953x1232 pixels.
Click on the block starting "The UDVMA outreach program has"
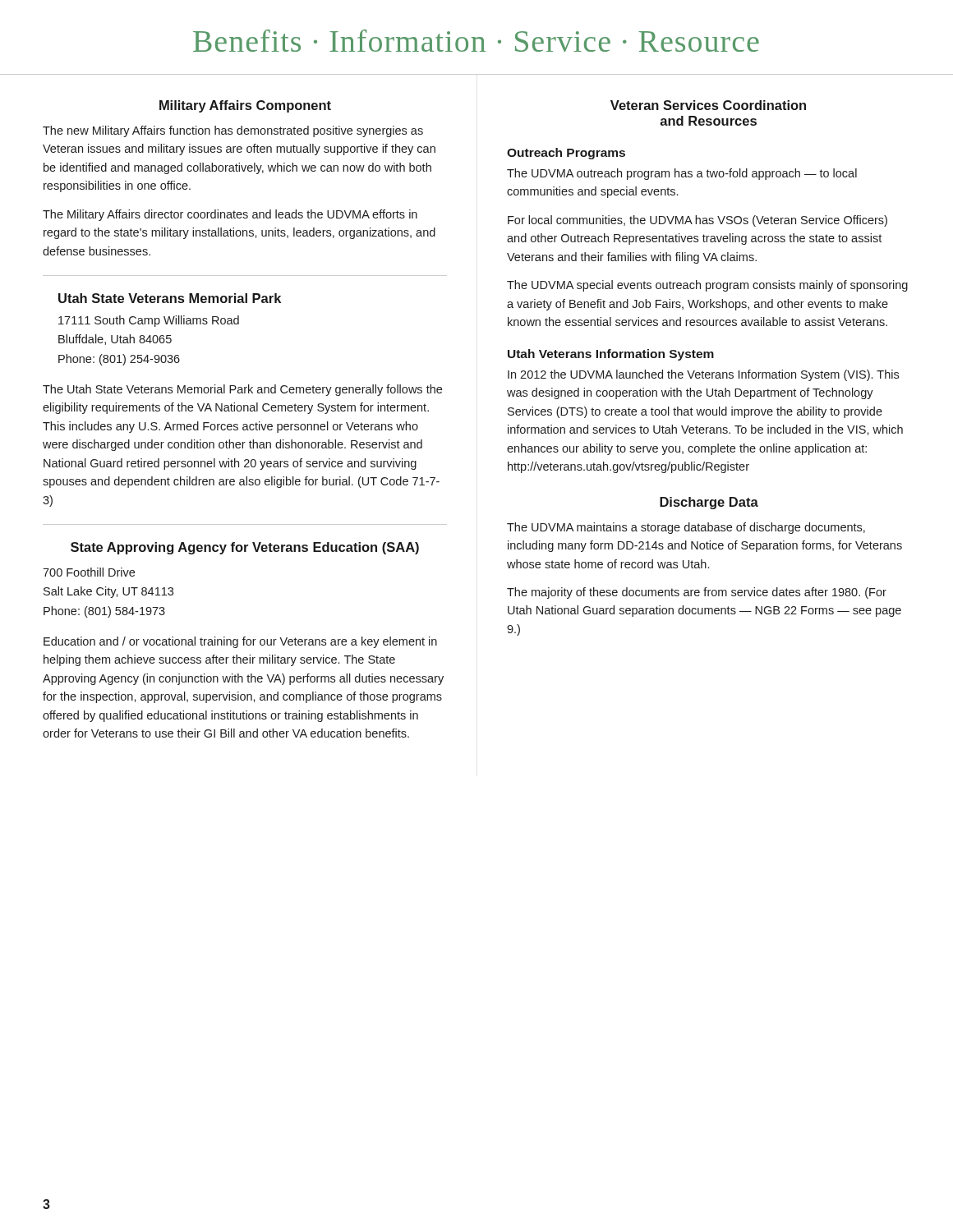(x=709, y=183)
